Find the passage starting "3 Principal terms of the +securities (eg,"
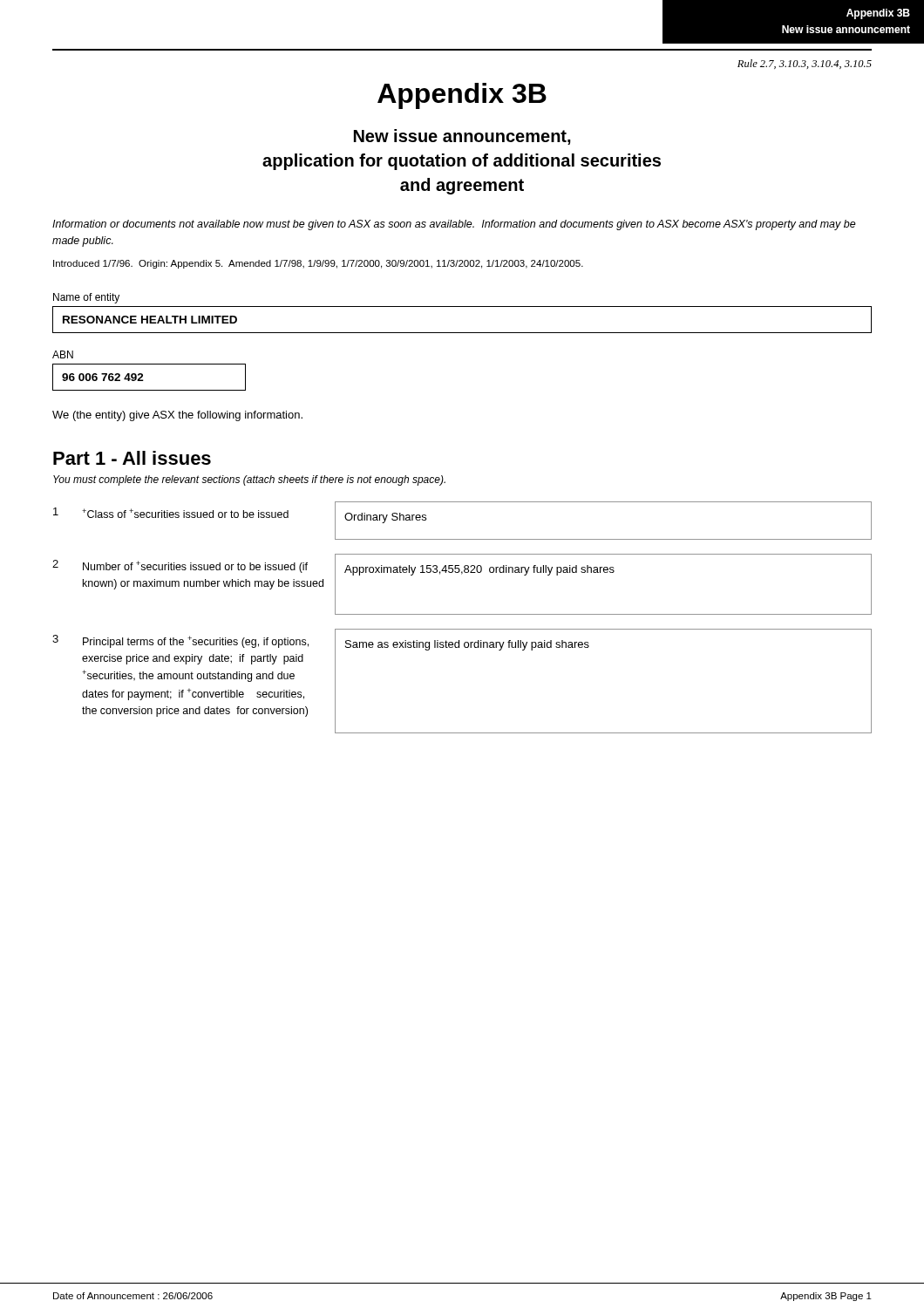The image size is (924, 1308). coord(462,681)
